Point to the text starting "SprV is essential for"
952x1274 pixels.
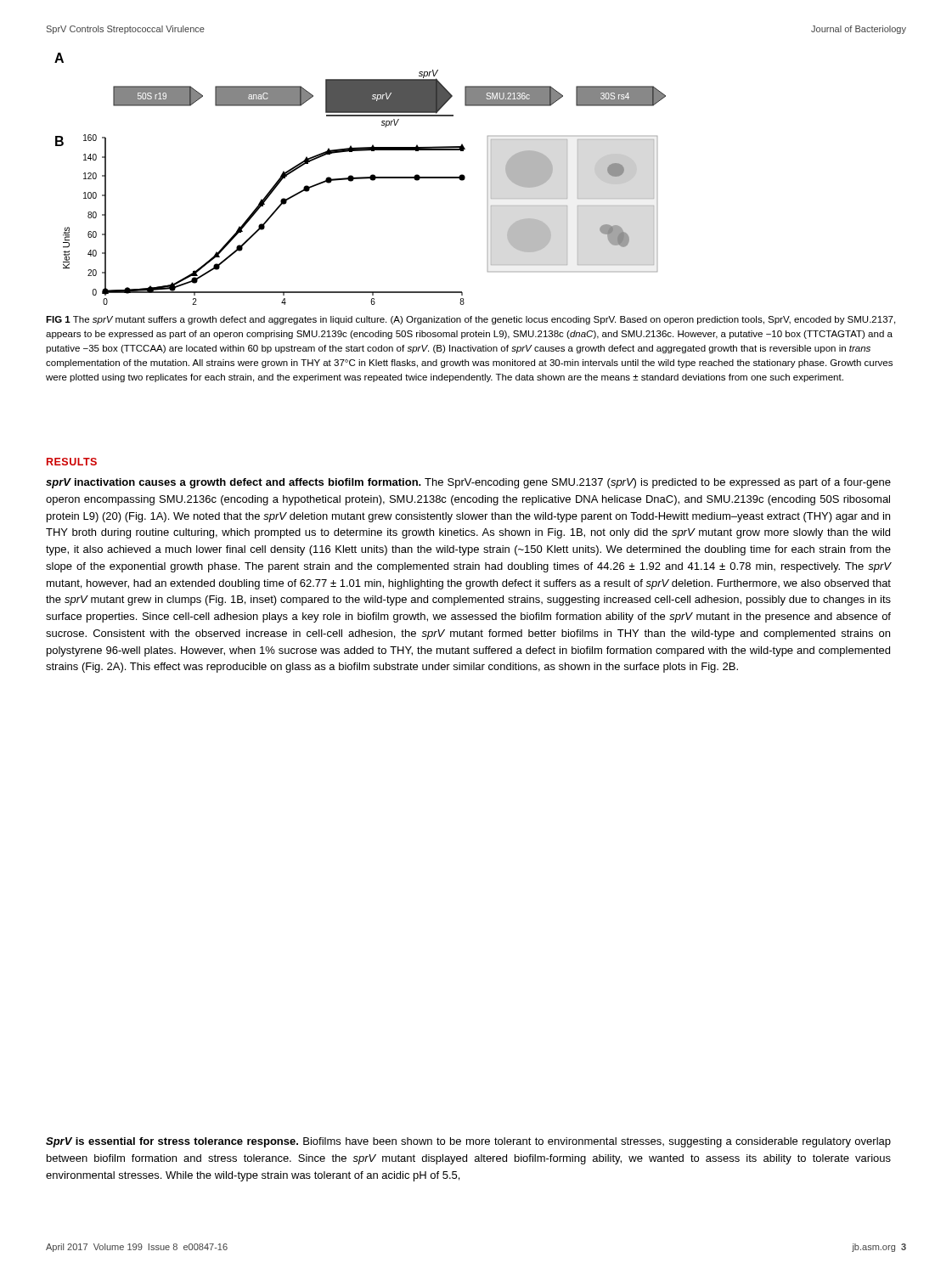(x=468, y=1158)
